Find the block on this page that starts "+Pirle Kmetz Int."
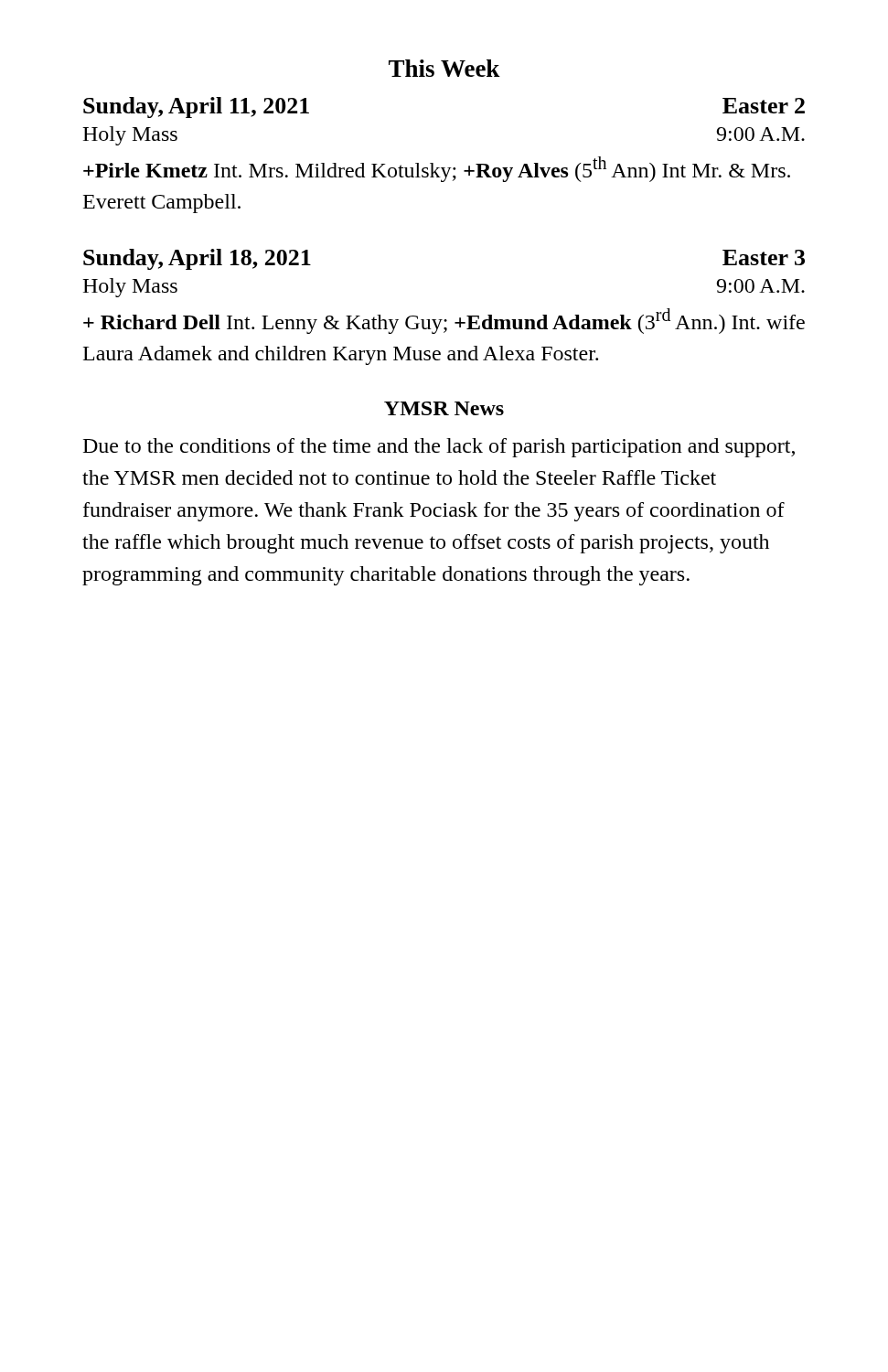 pyautogui.click(x=437, y=183)
